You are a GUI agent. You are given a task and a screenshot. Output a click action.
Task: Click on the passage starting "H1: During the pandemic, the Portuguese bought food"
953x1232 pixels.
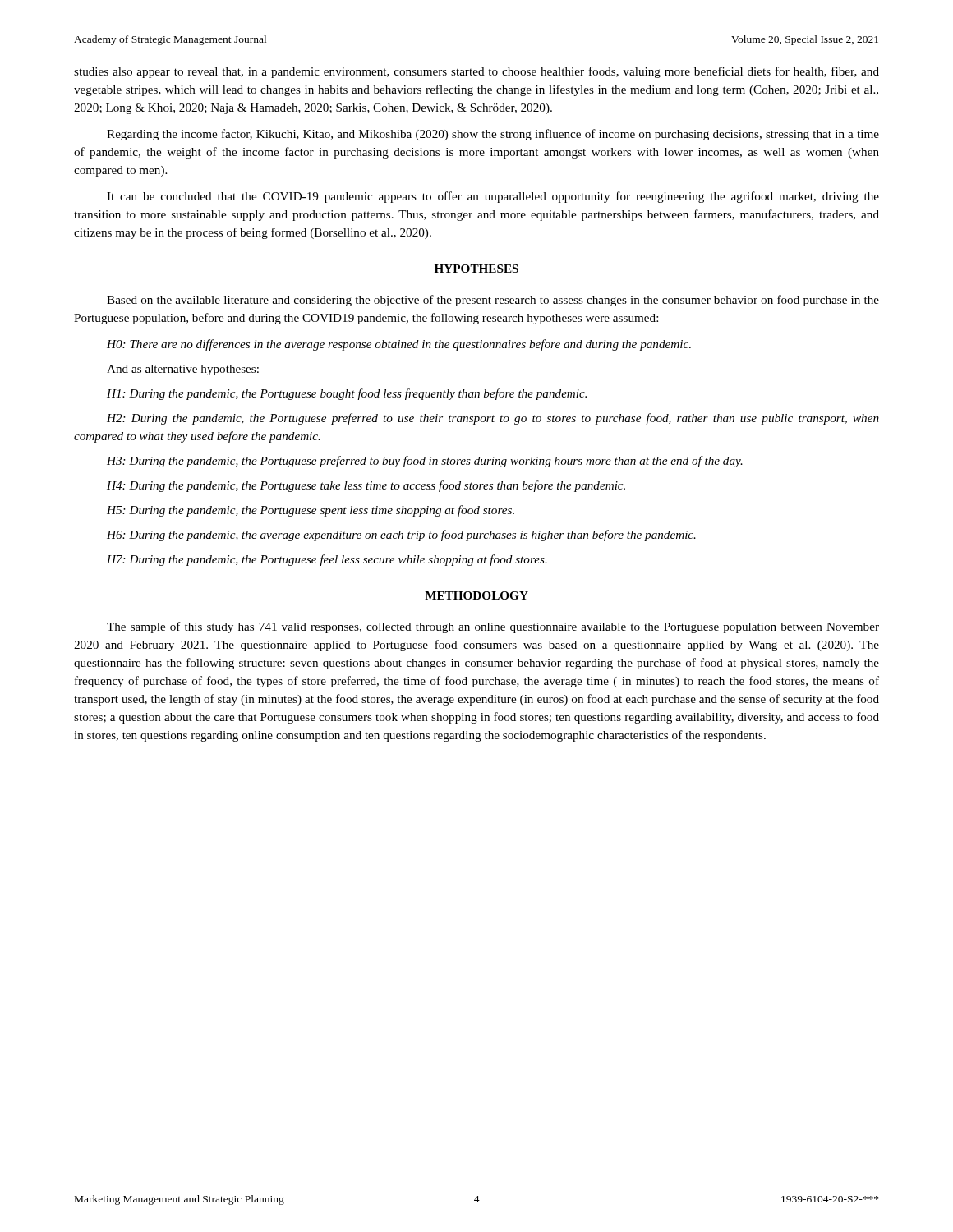click(347, 393)
